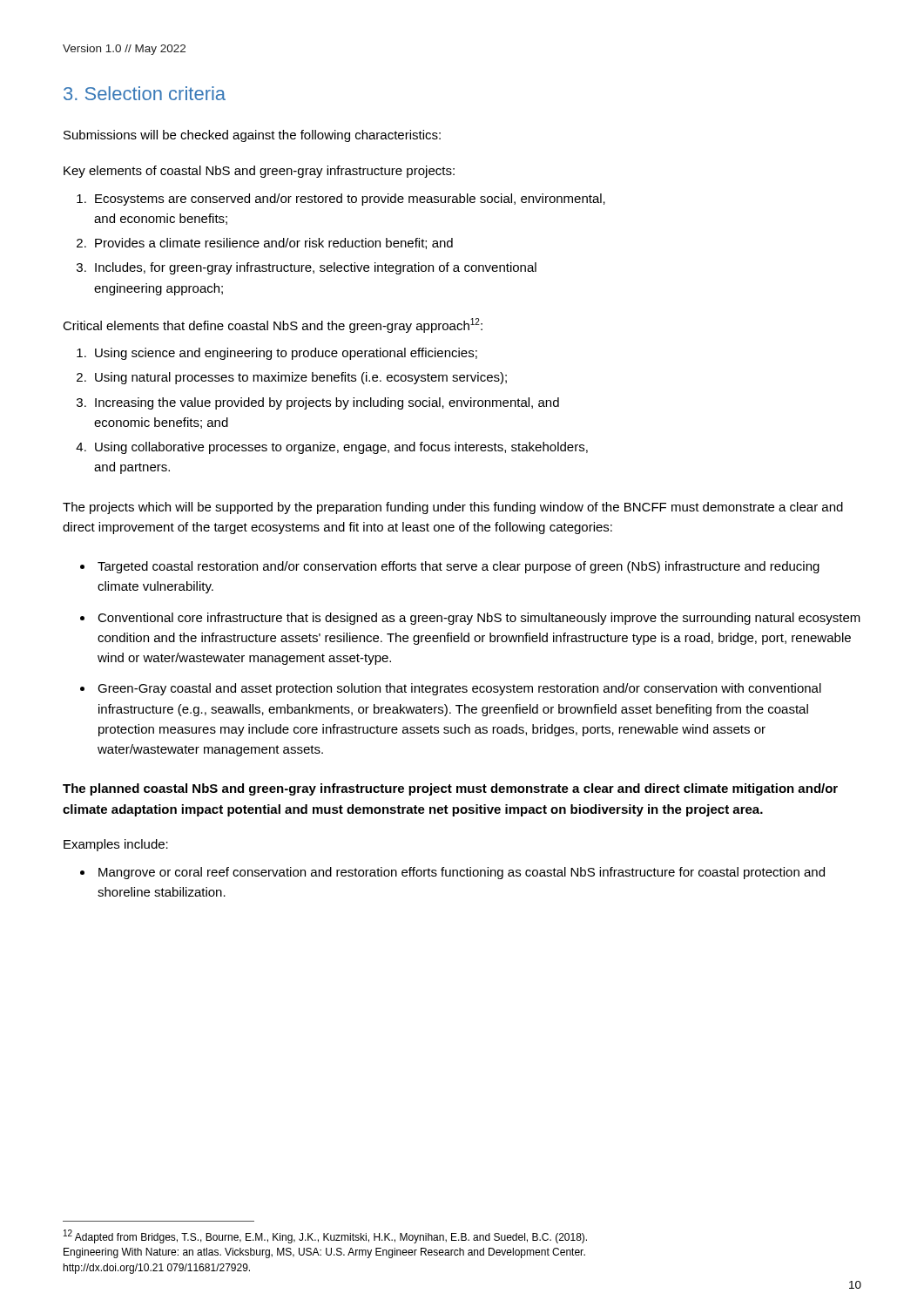Click on the block starting "Using collaborative processes to organize, engage, and focus"
Viewport: 924px width, 1307px height.
341,457
